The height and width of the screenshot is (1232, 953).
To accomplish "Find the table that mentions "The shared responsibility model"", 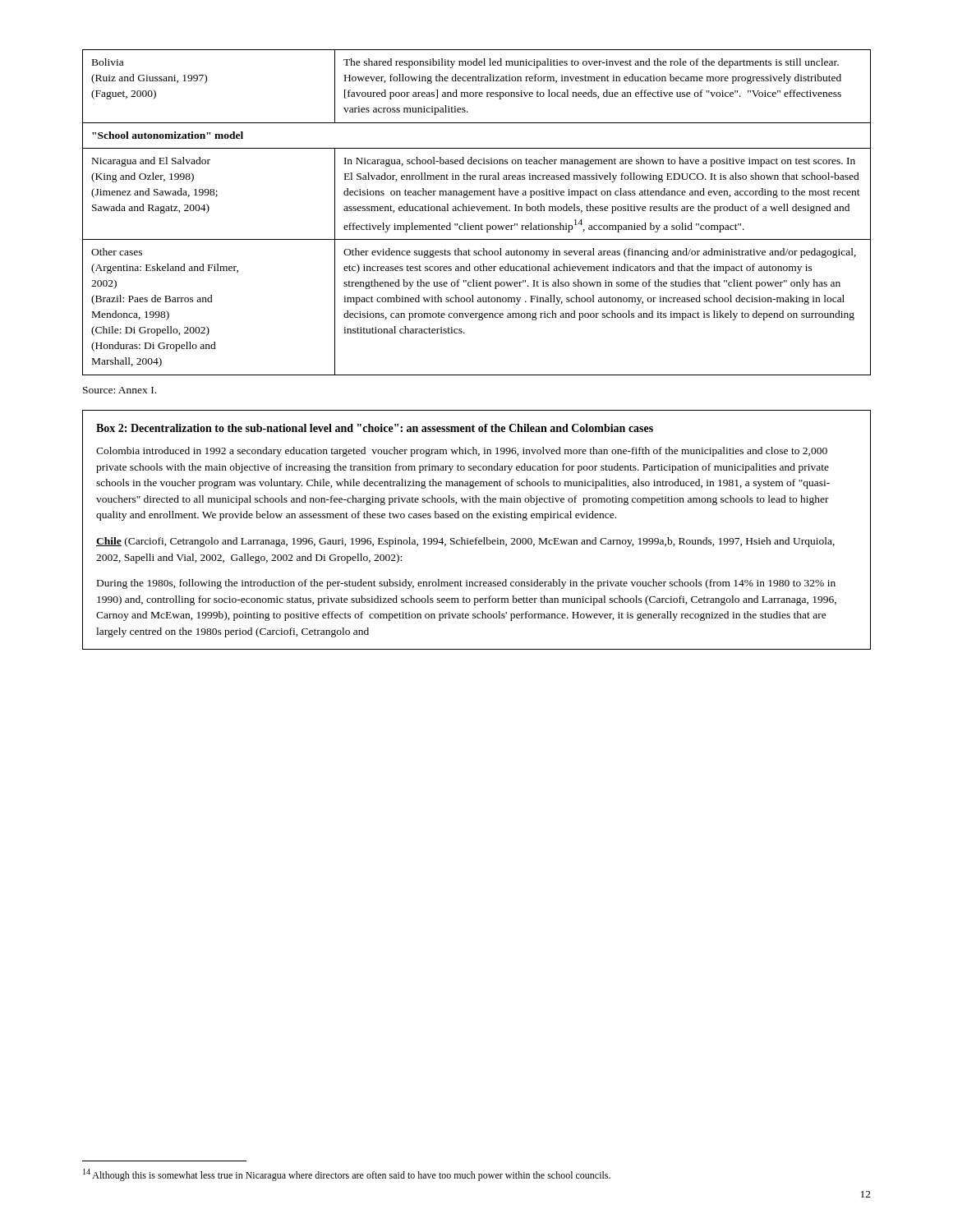I will pos(476,212).
